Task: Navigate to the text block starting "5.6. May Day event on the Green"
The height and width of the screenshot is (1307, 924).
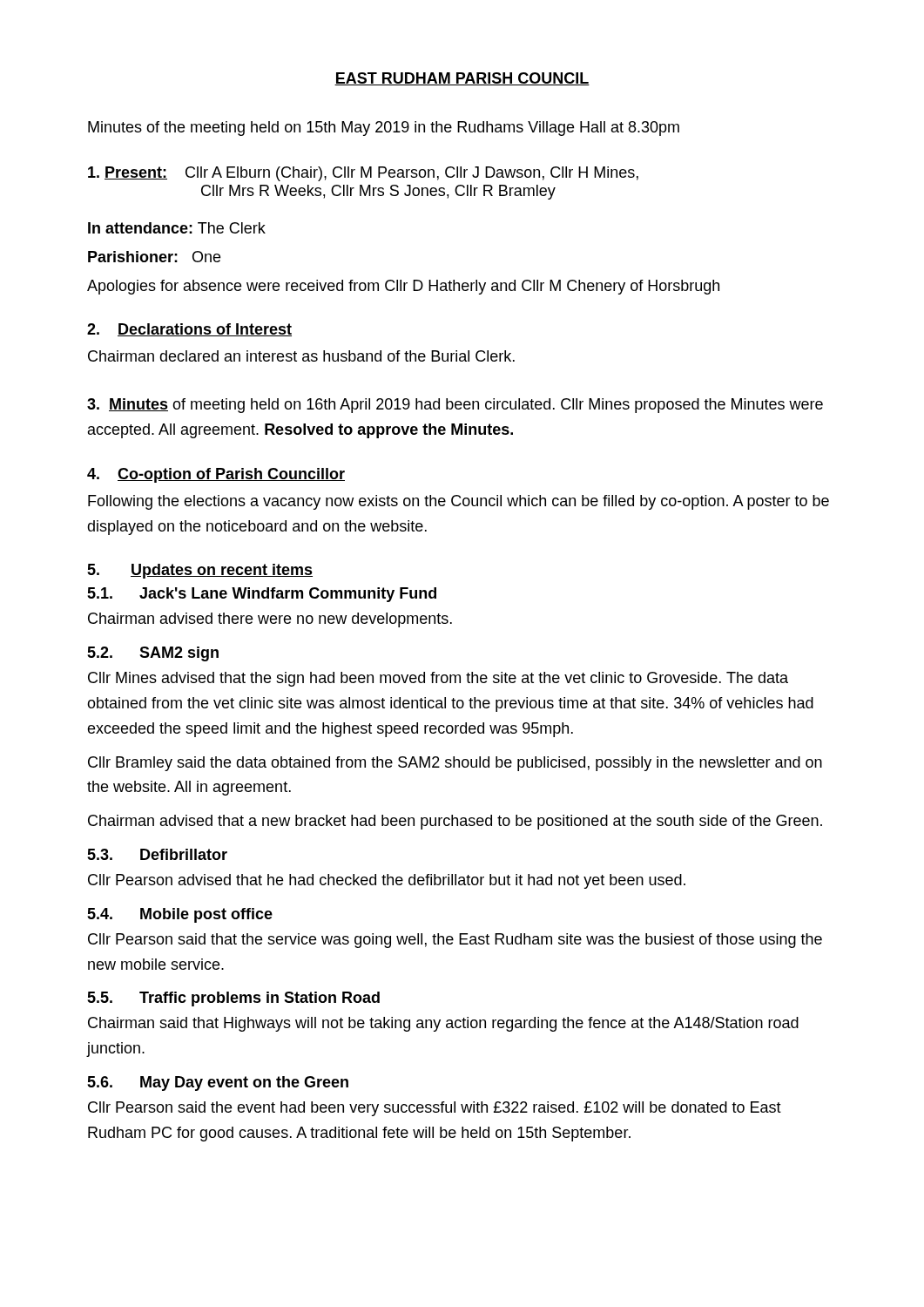Action: (x=218, y=1082)
